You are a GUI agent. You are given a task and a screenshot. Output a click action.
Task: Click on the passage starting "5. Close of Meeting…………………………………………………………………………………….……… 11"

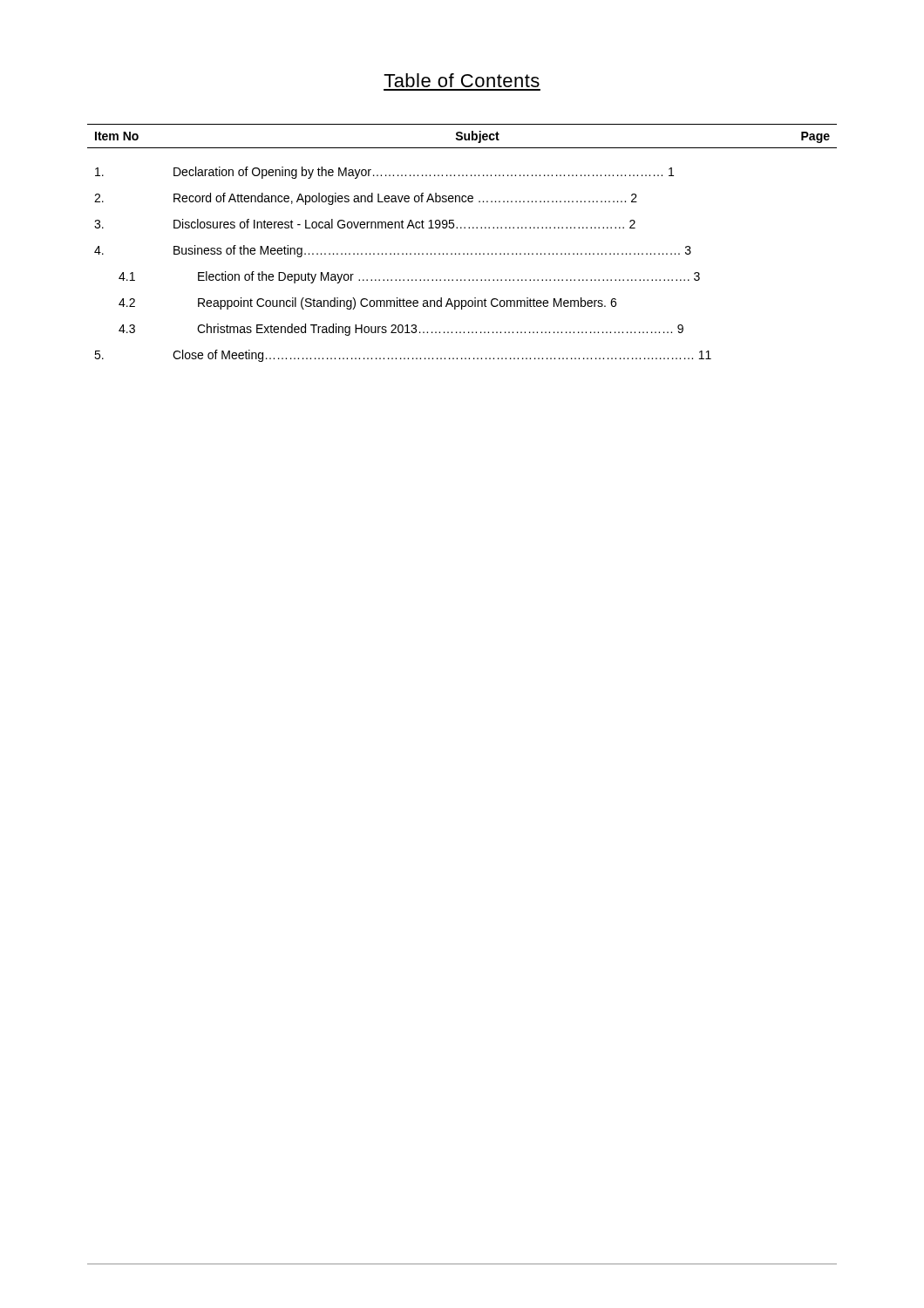[x=462, y=355]
